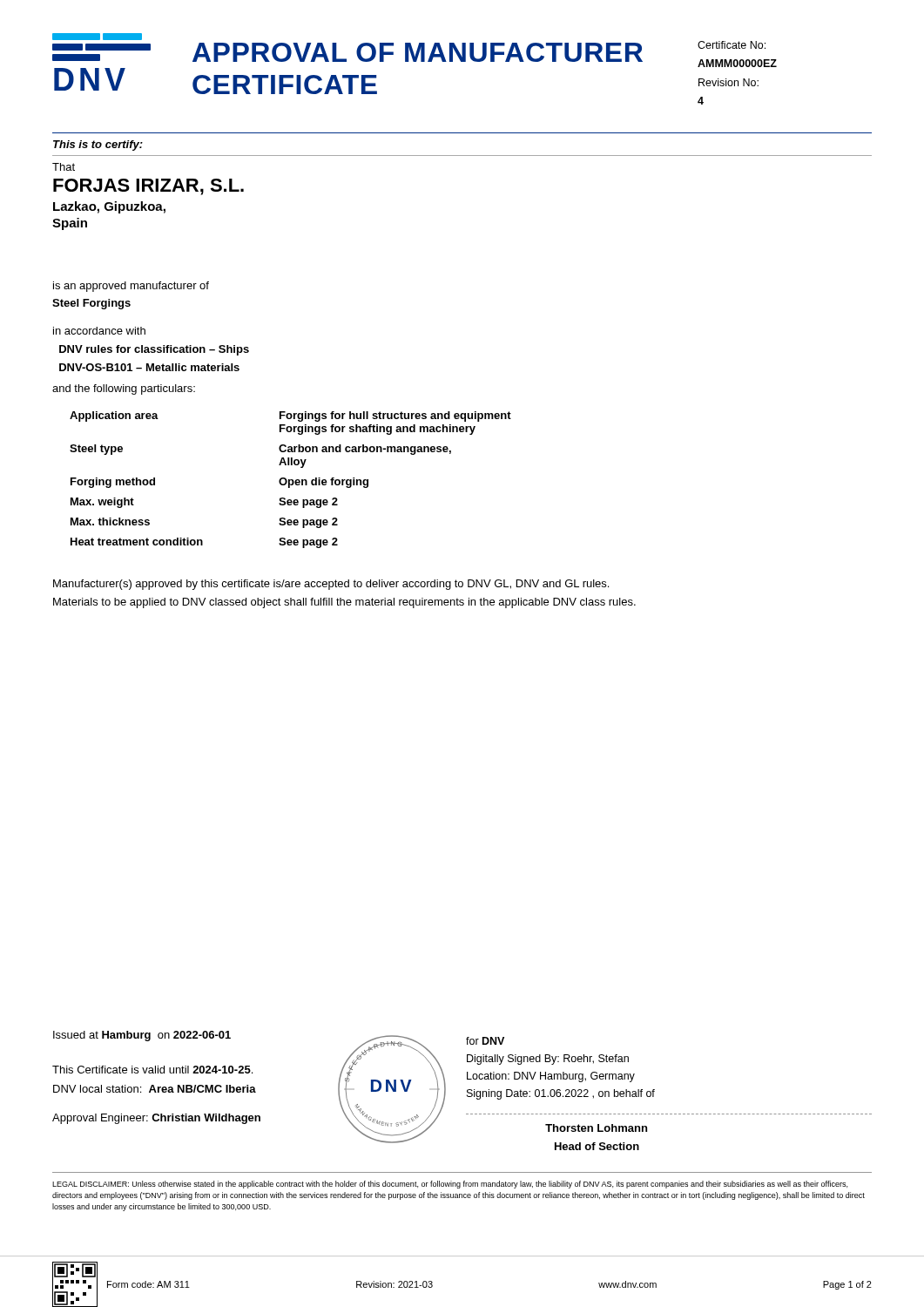Navigate to the region starting "That FORJAS IRIZAR, S.L."
Screen dimensions: 1307x924
pos(149,195)
